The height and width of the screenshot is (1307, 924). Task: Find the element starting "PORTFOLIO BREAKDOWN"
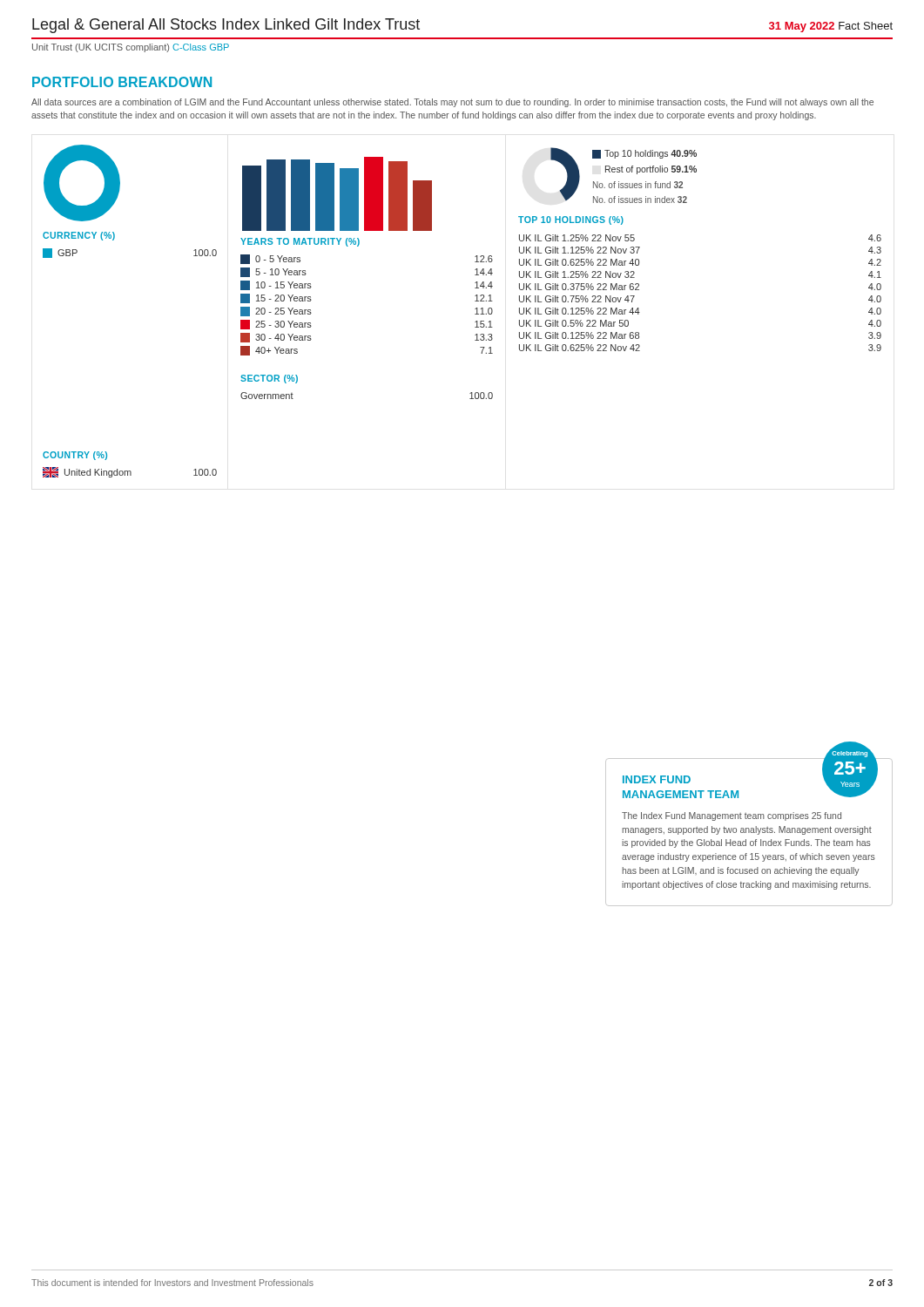(122, 82)
